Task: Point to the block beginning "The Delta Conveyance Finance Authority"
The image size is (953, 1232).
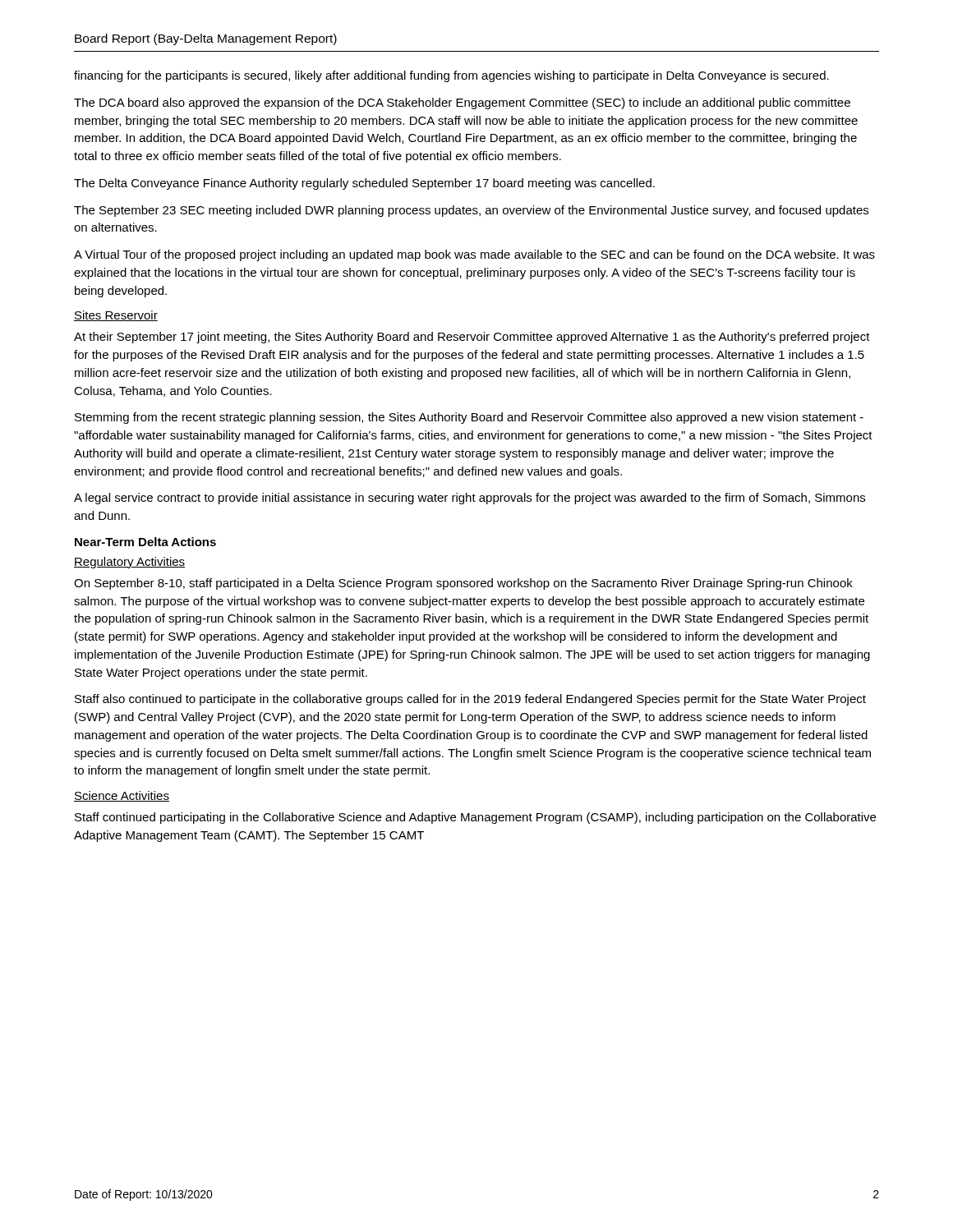Action: 476,183
